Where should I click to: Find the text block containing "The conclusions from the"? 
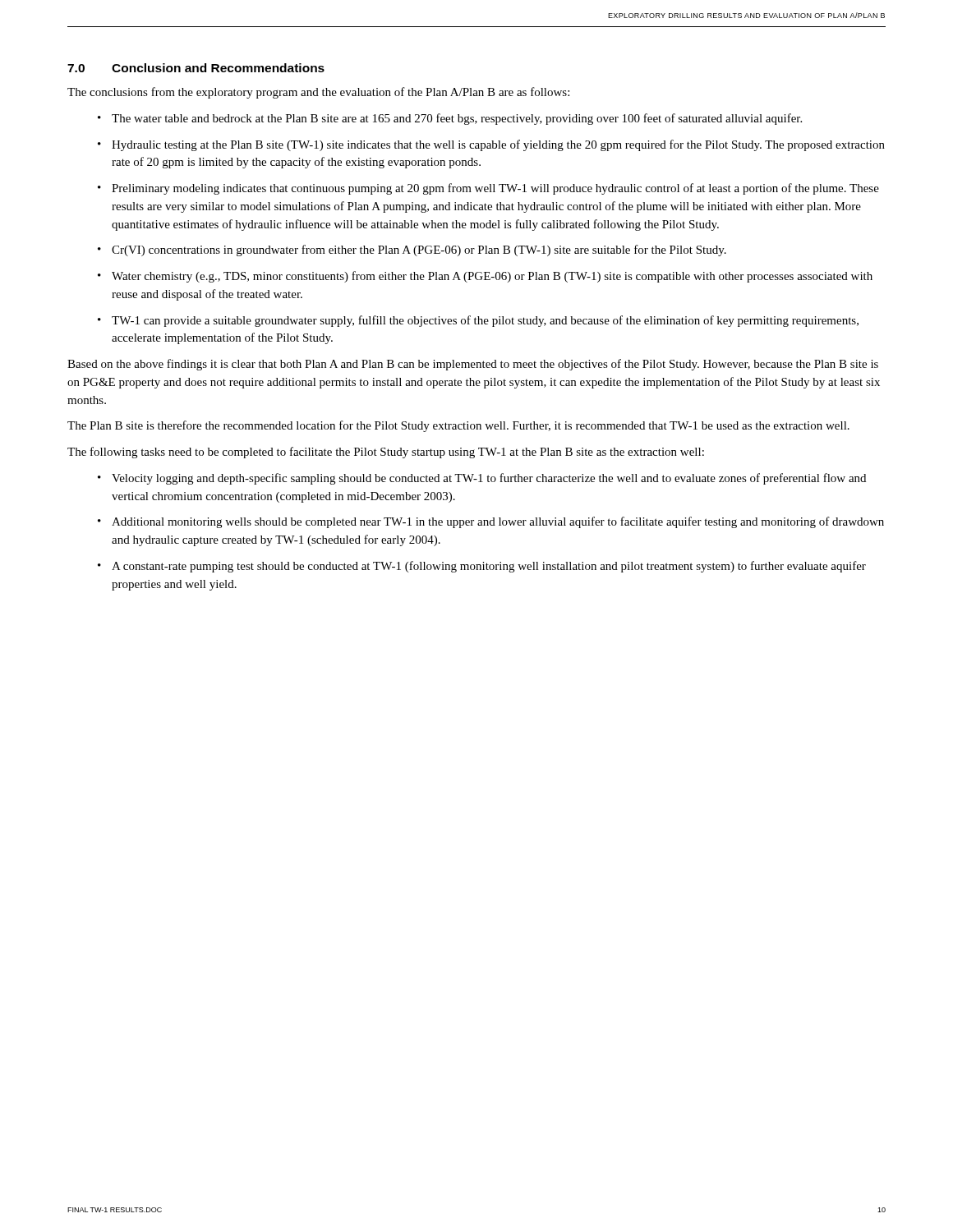(x=319, y=92)
